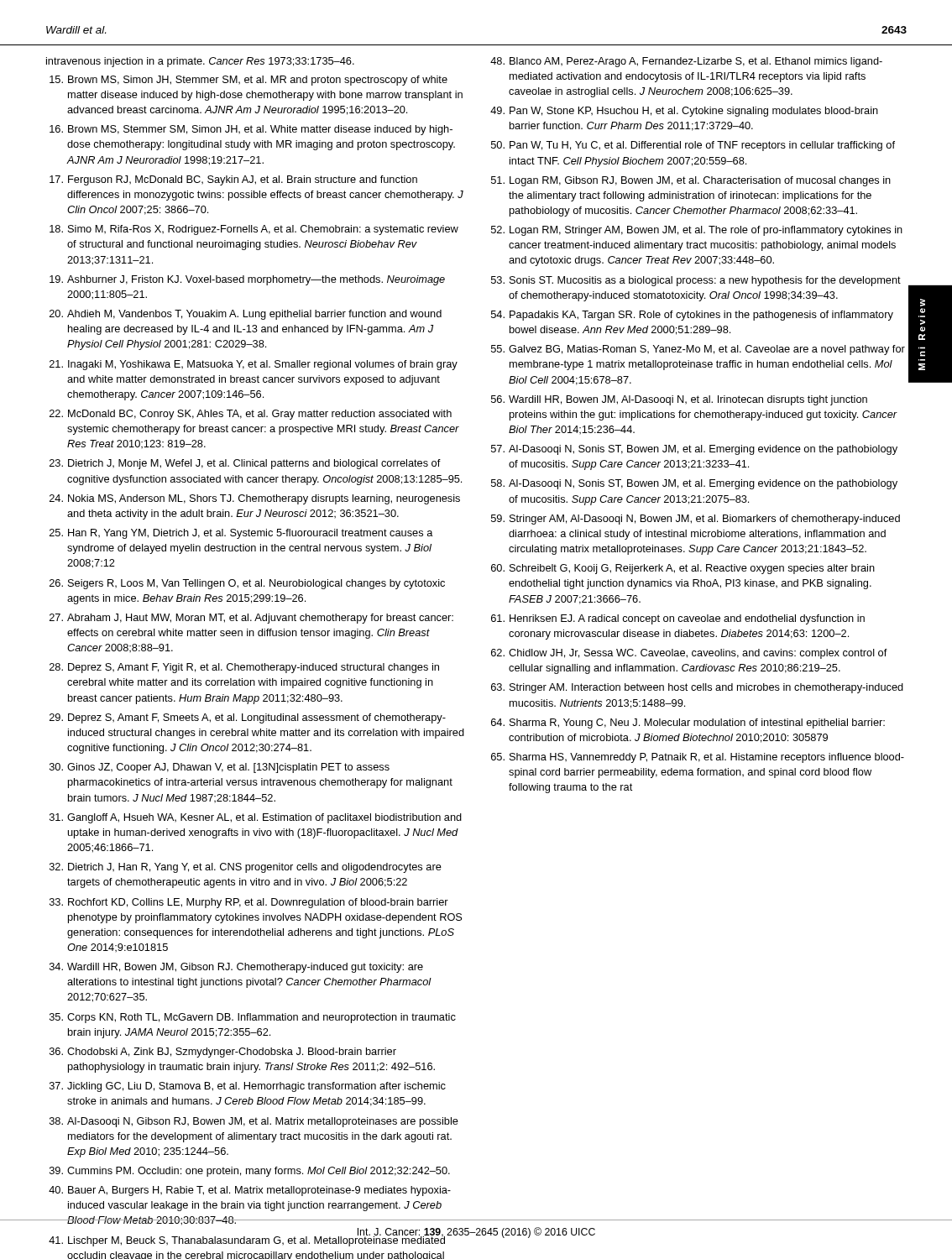This screenshot has width=952, height=1259.
Task: Select the list item containing "50. Pan W, Tu H, Yu C,"
Action: pyautogui.click(x=697, y=153)
